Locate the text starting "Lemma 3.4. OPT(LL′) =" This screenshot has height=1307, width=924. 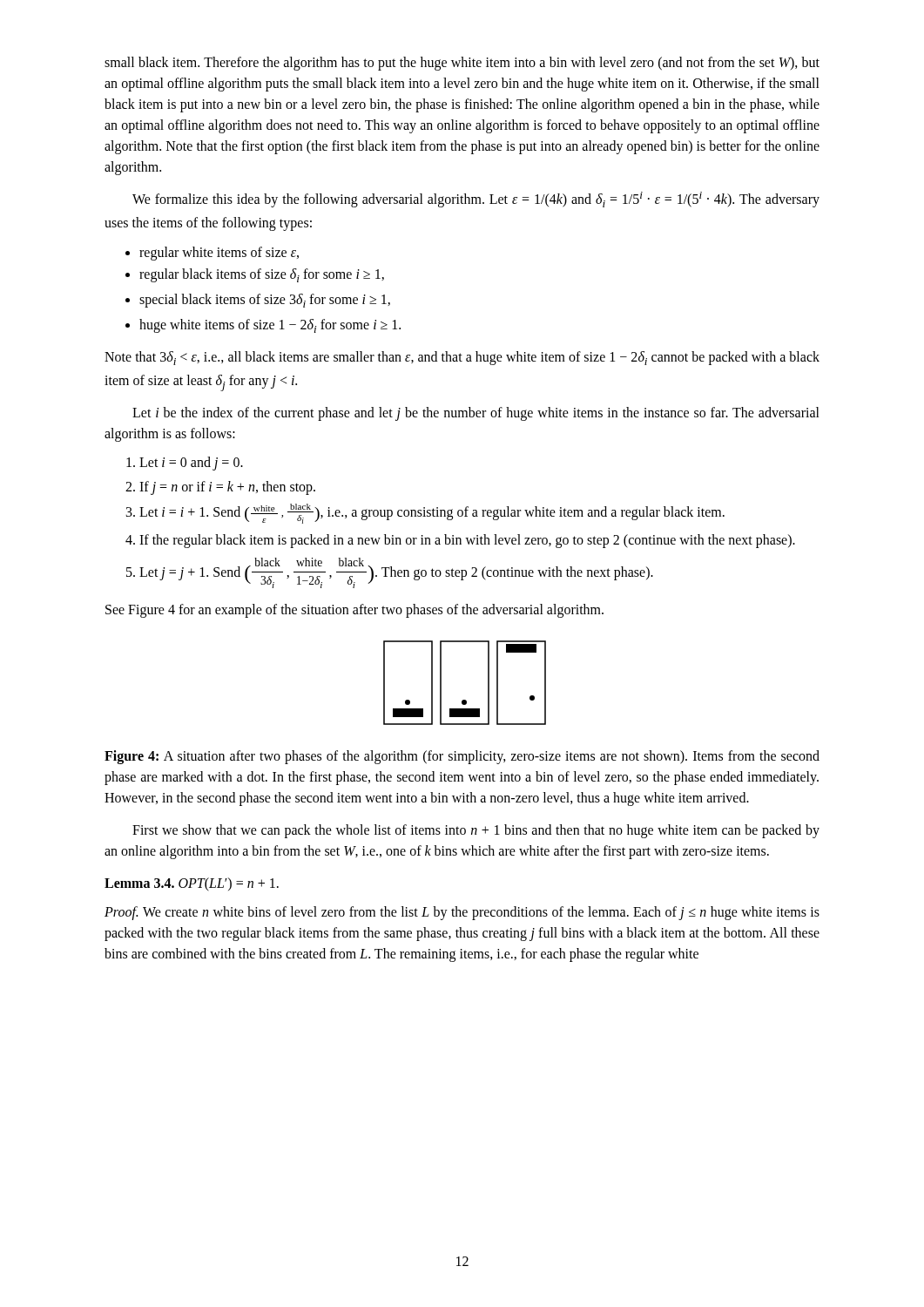pyautogui.click(x=192, y=884)
